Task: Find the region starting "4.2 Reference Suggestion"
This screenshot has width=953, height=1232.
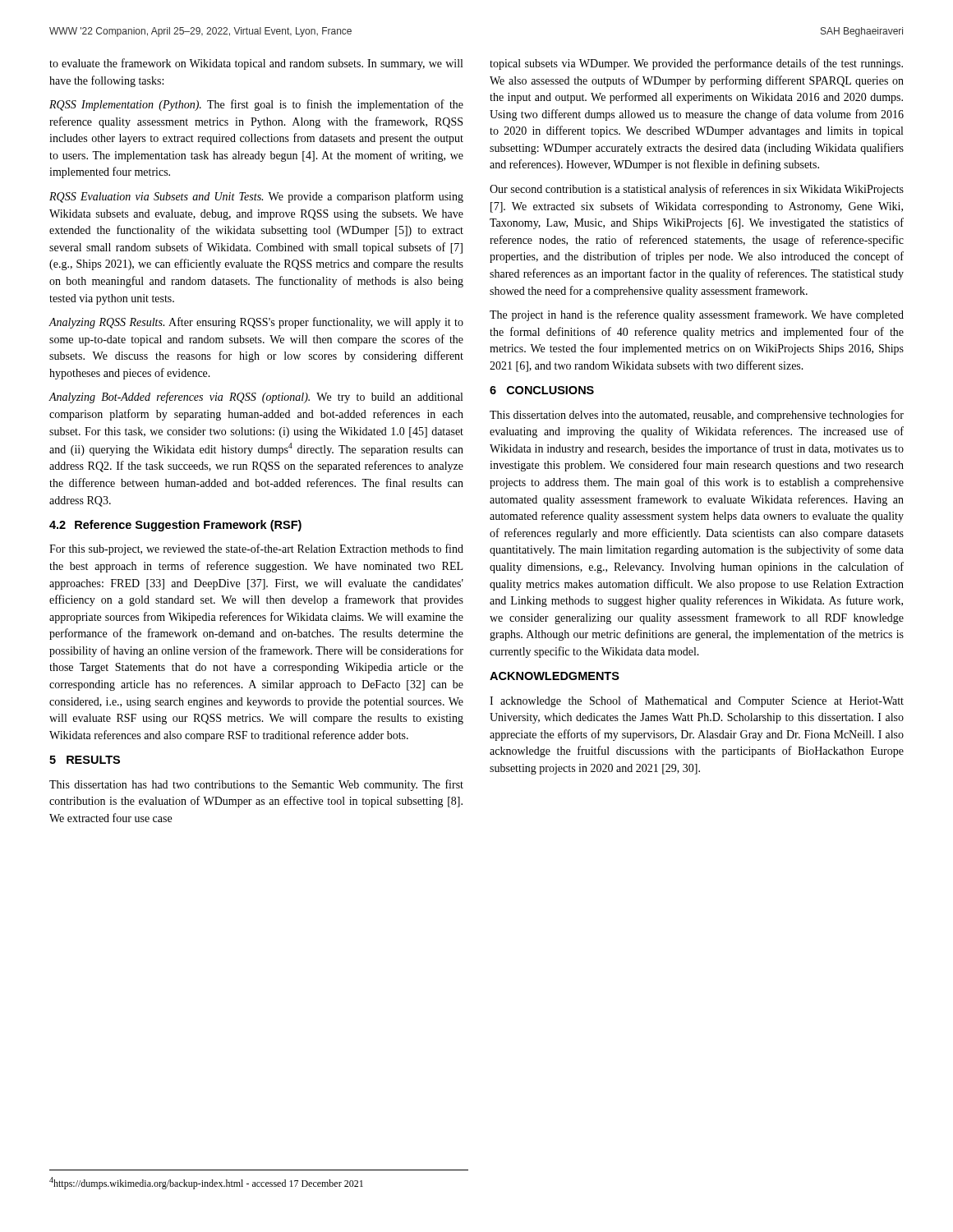Action: point(256,525)
